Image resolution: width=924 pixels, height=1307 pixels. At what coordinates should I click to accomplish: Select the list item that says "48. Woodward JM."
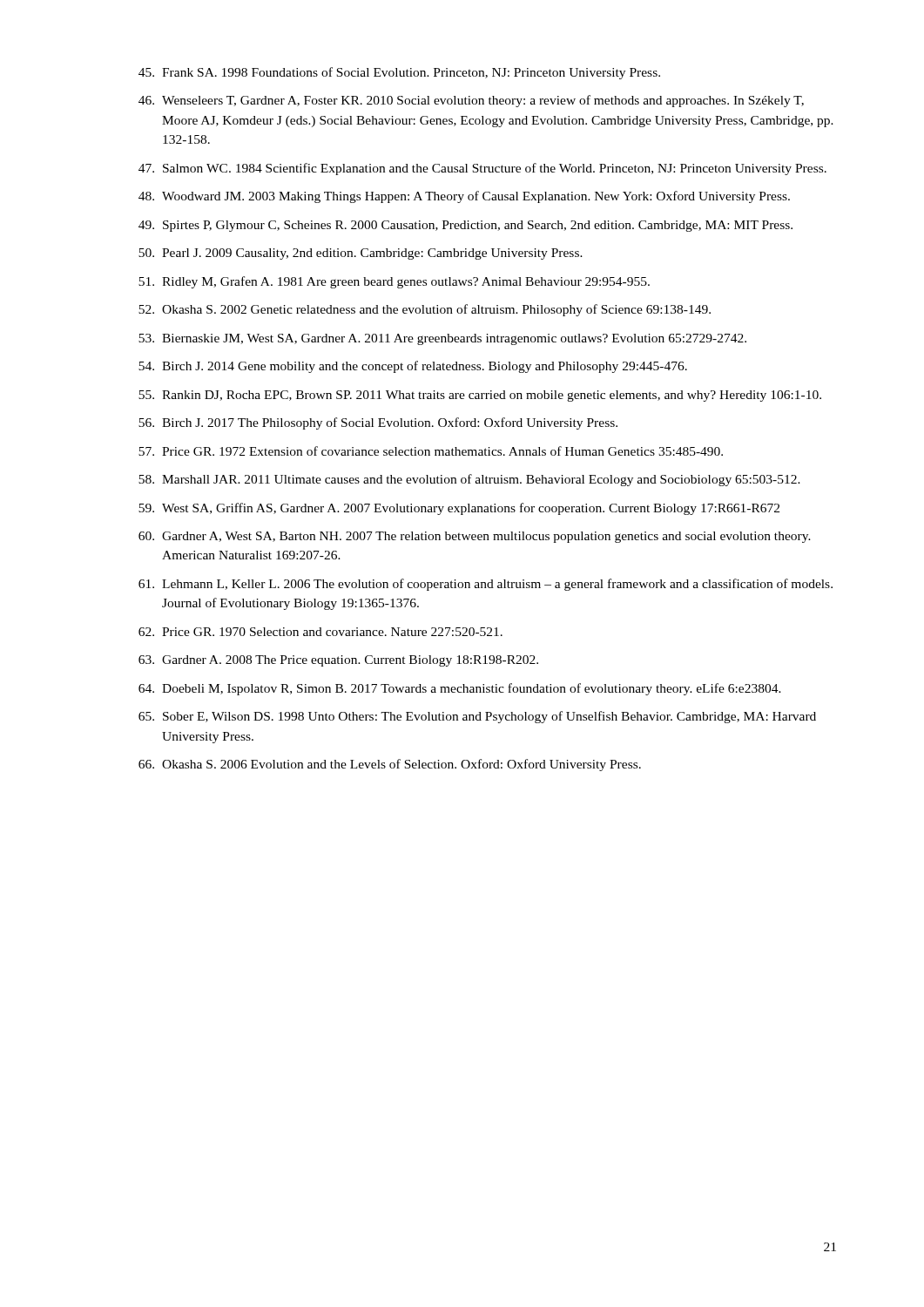coord(479,197)
